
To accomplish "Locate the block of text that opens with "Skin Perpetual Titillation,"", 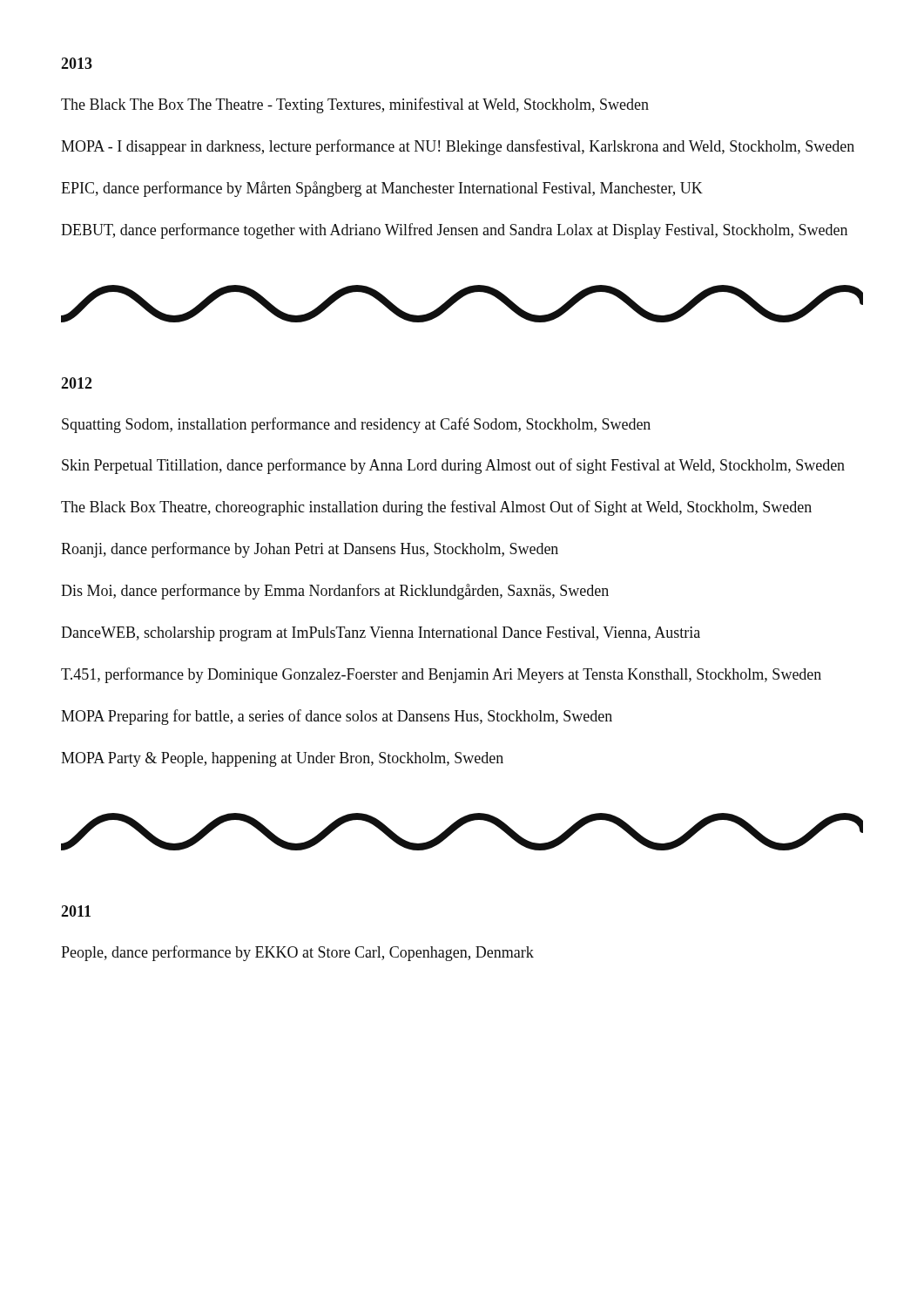I will coord(453,466).
